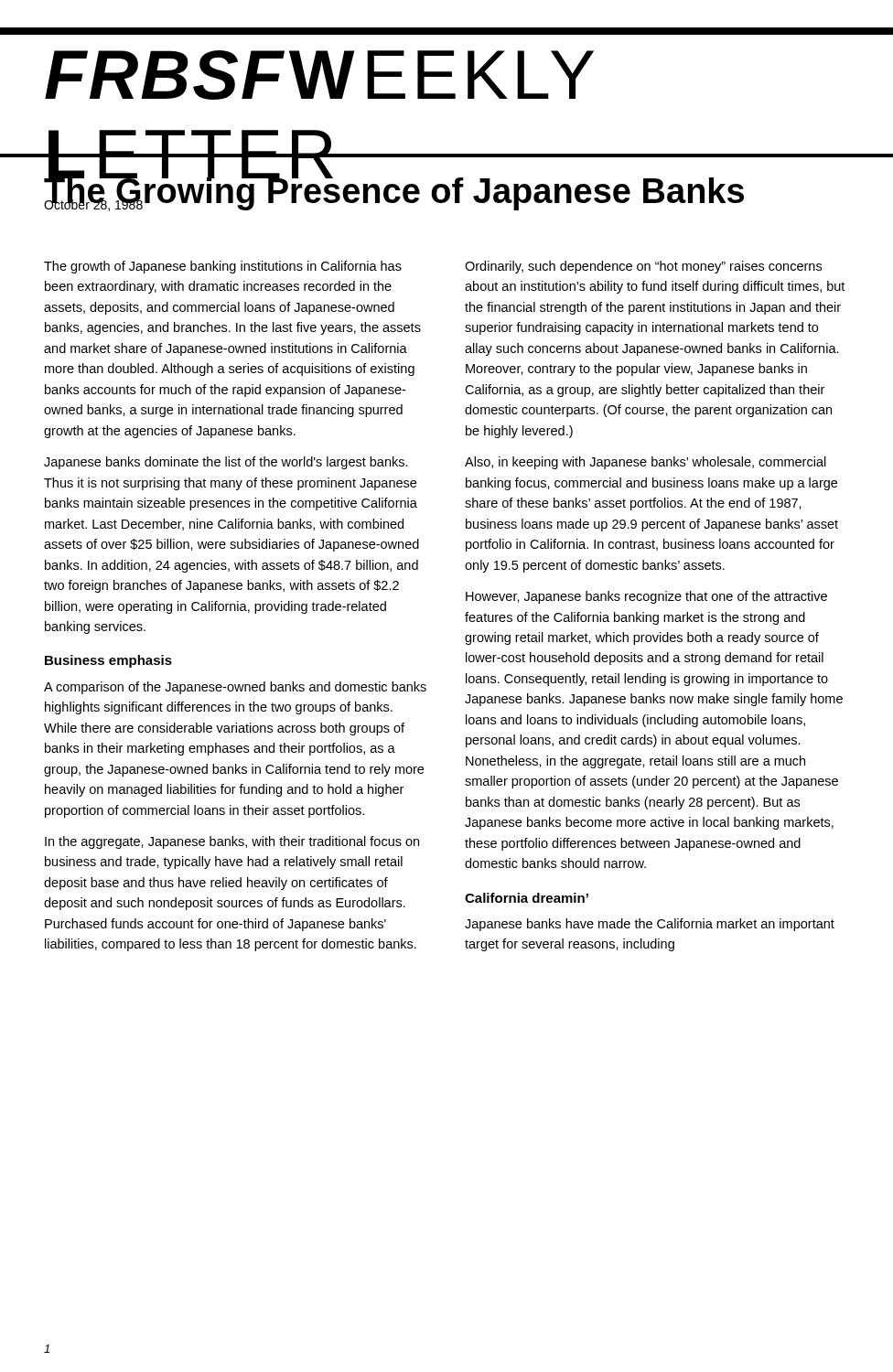Click on the text block with the text "A comparison of the Japanese-owned"
The width and height of the screenshot is (893, 1372).
(220, 267)
